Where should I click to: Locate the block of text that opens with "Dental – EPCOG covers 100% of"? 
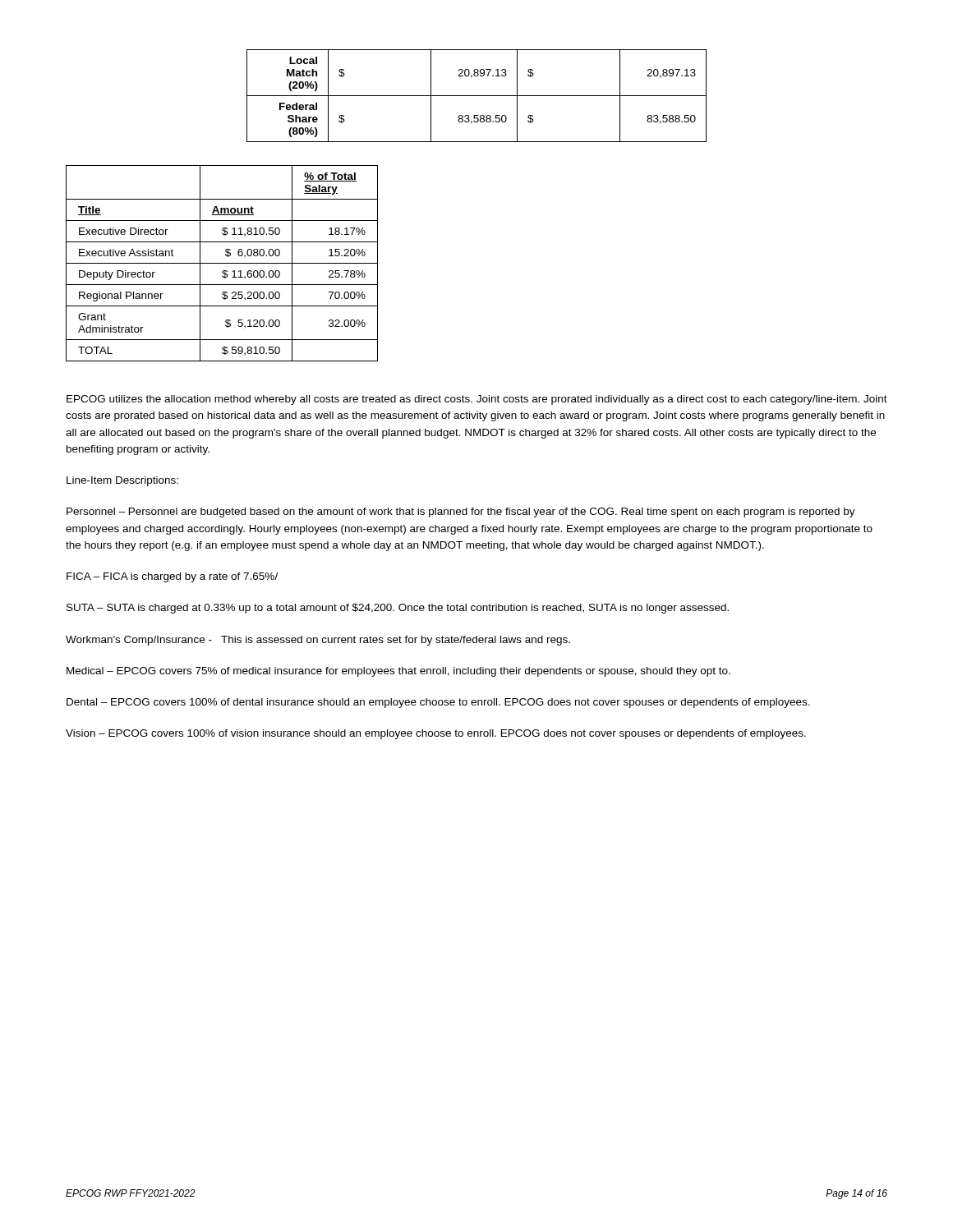coord(438,702)
